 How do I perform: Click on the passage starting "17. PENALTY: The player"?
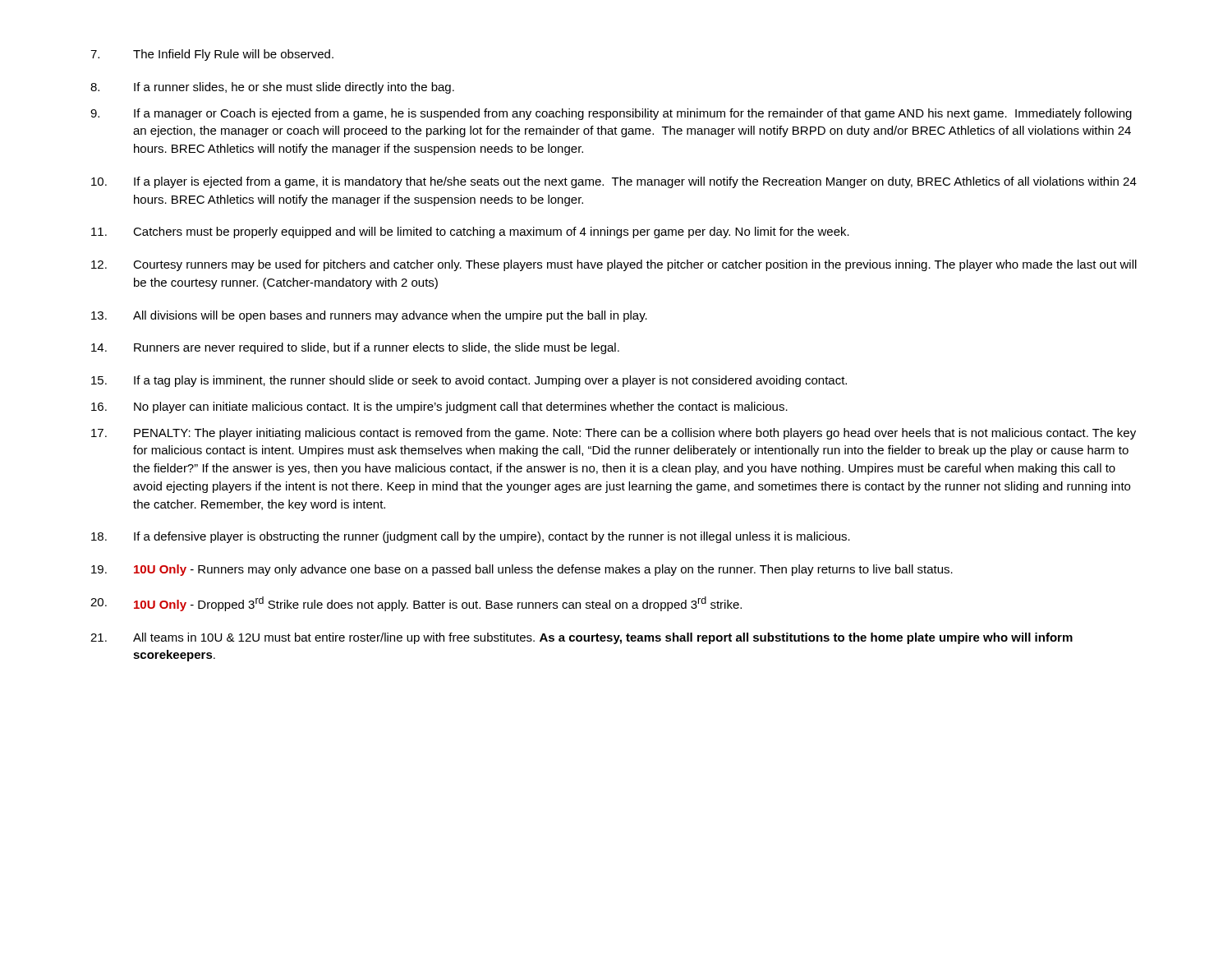[616, 468]
